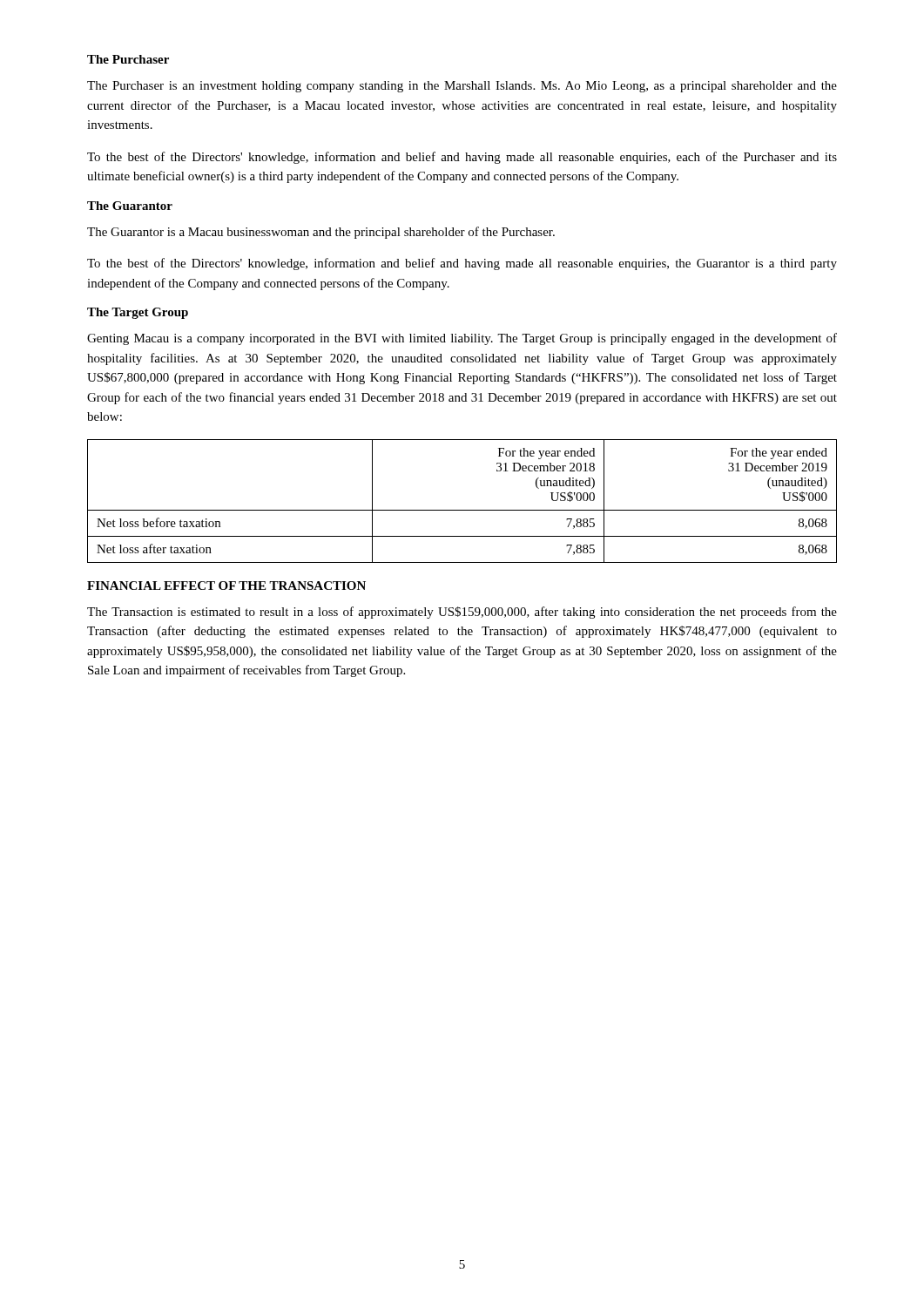The width and height of the screenshot is (924, 1307).
Task: Locate the text "The Target Group"
Action: [x=138, y=312]
